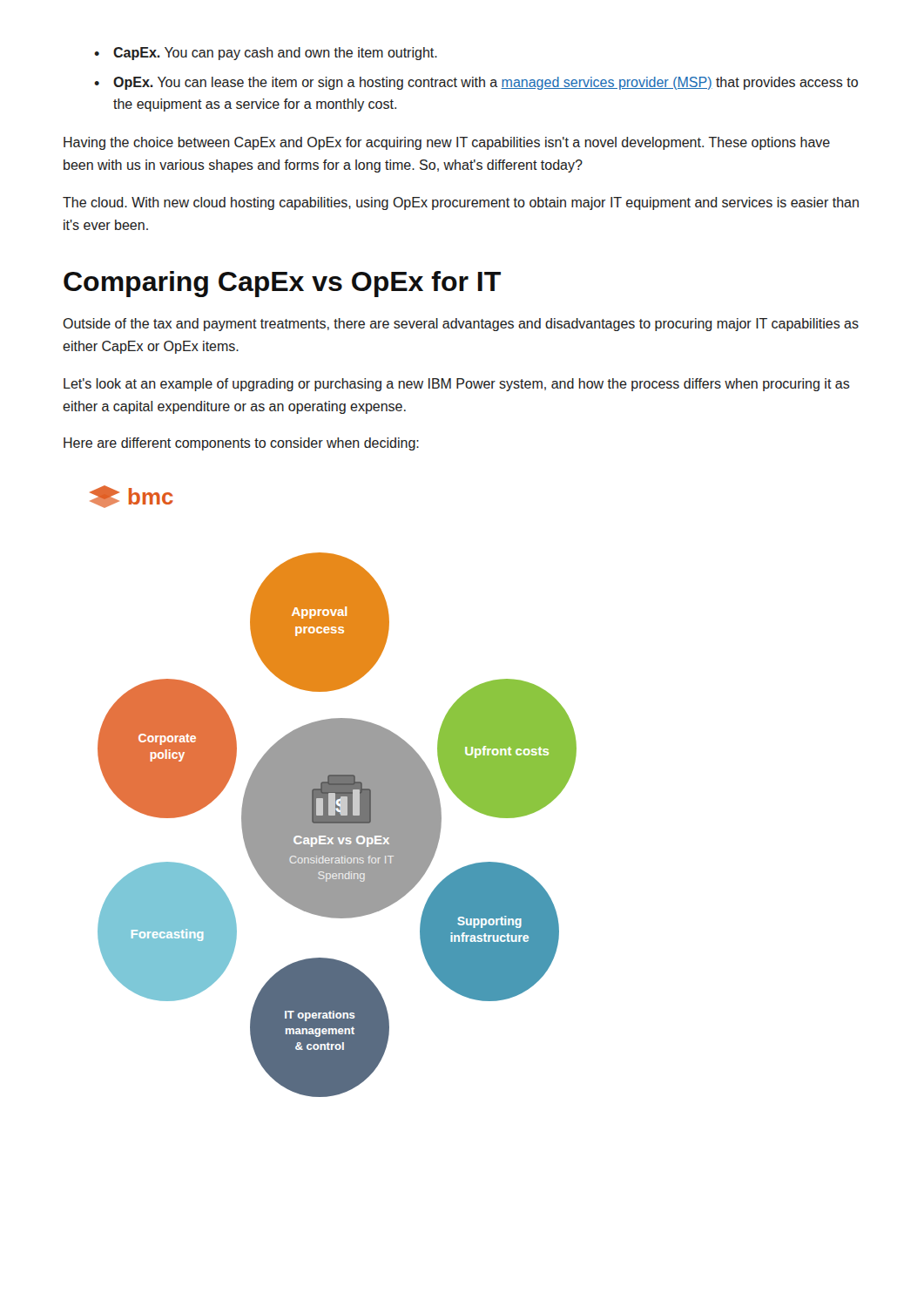Locate the text block that says "The cloud. With new"

coord(461,214)
